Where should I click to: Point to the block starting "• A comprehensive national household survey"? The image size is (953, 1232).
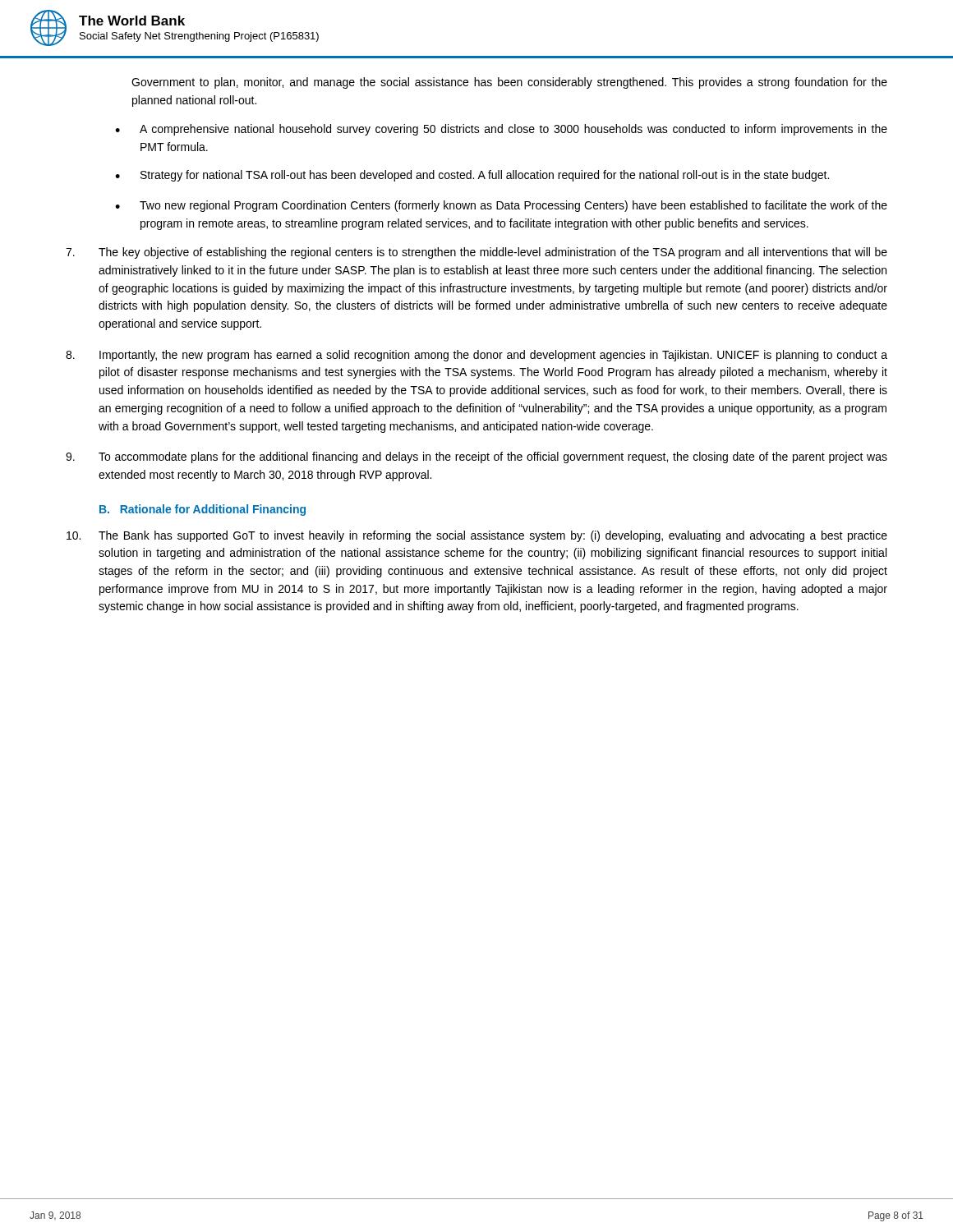[501, 139]
